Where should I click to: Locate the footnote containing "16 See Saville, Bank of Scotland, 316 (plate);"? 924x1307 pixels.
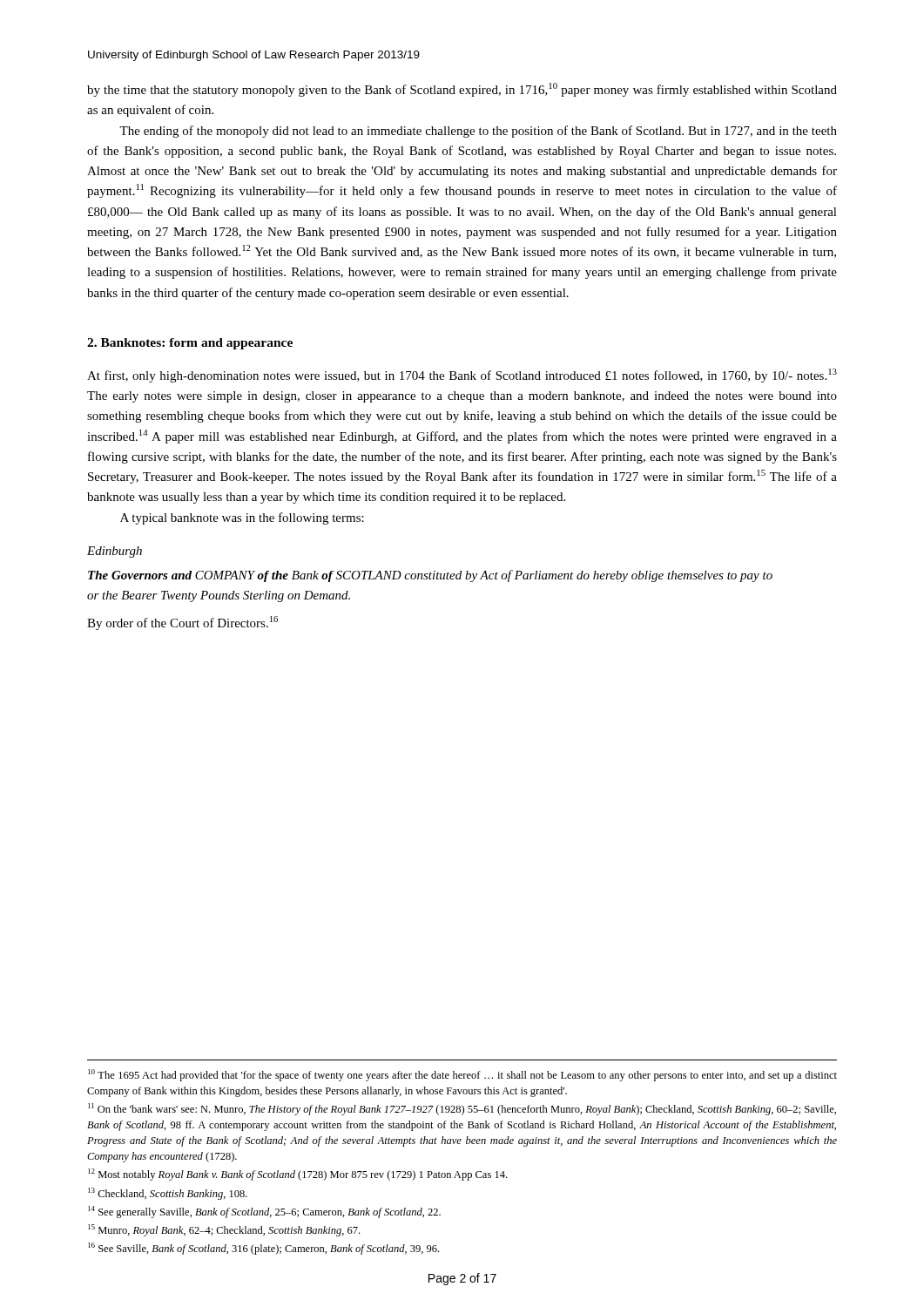coord(264,1248)
